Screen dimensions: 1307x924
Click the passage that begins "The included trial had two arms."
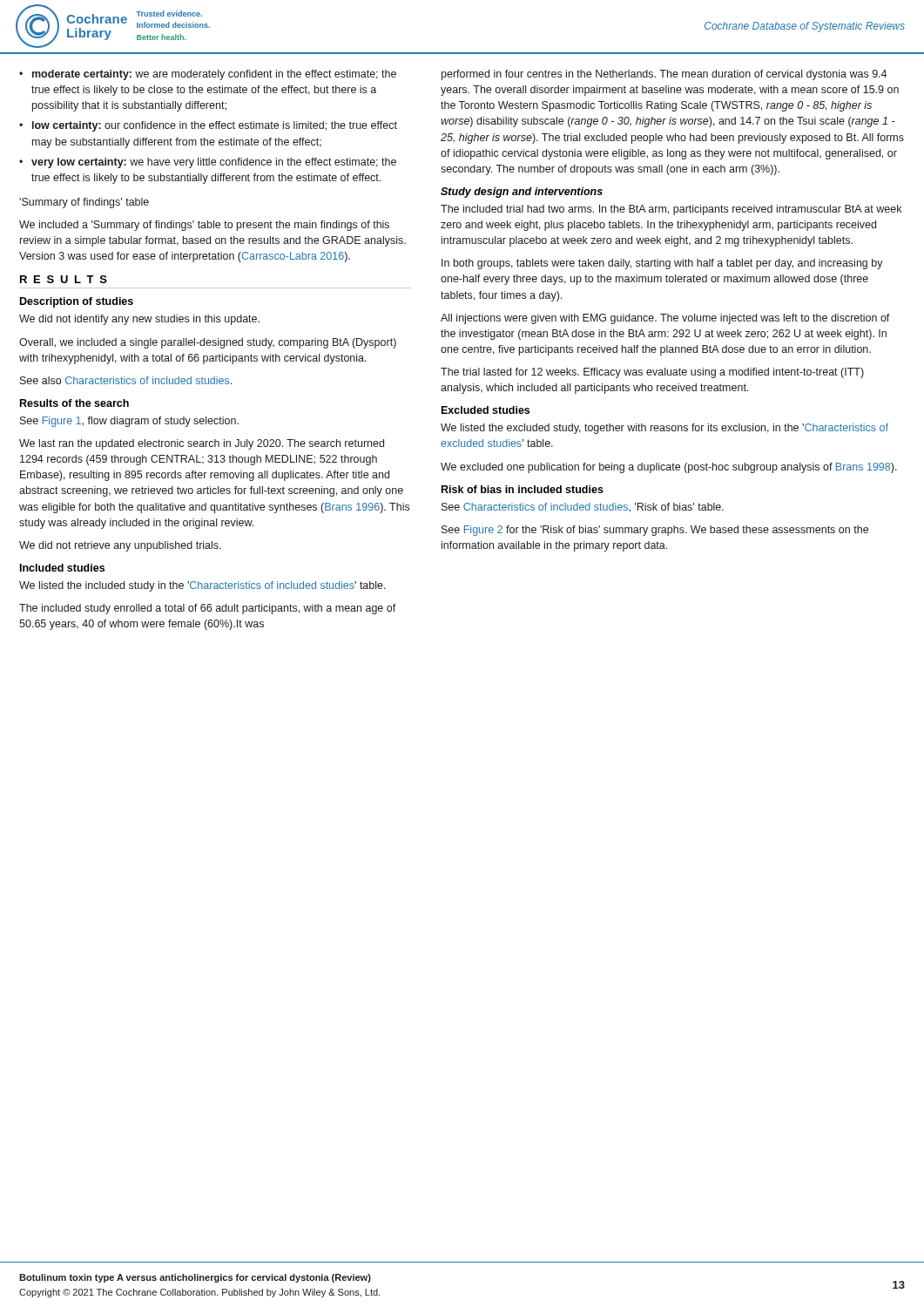coord(671,225)
